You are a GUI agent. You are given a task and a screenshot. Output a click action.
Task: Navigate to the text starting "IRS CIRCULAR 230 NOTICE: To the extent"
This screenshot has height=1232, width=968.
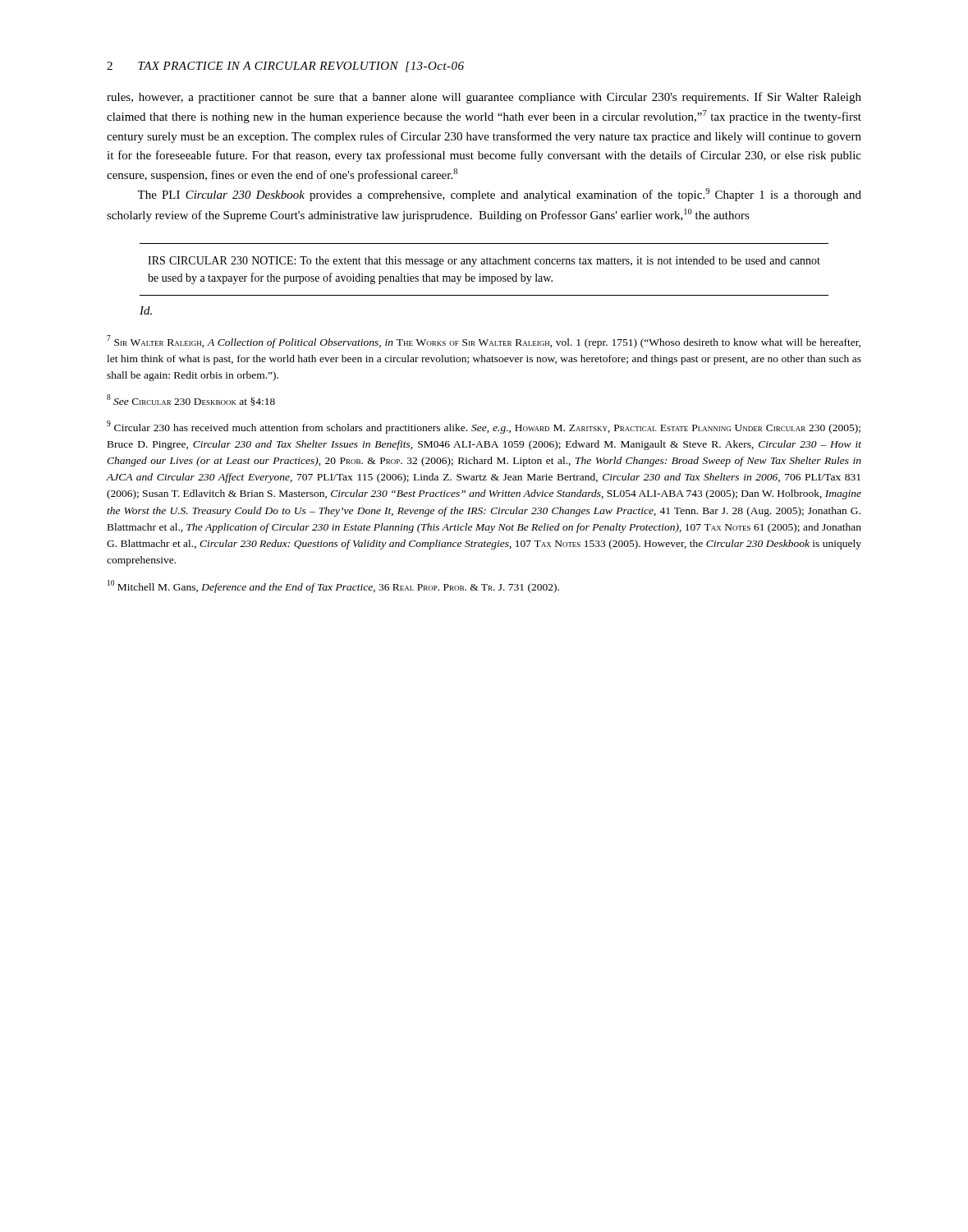tap(484, 269)
